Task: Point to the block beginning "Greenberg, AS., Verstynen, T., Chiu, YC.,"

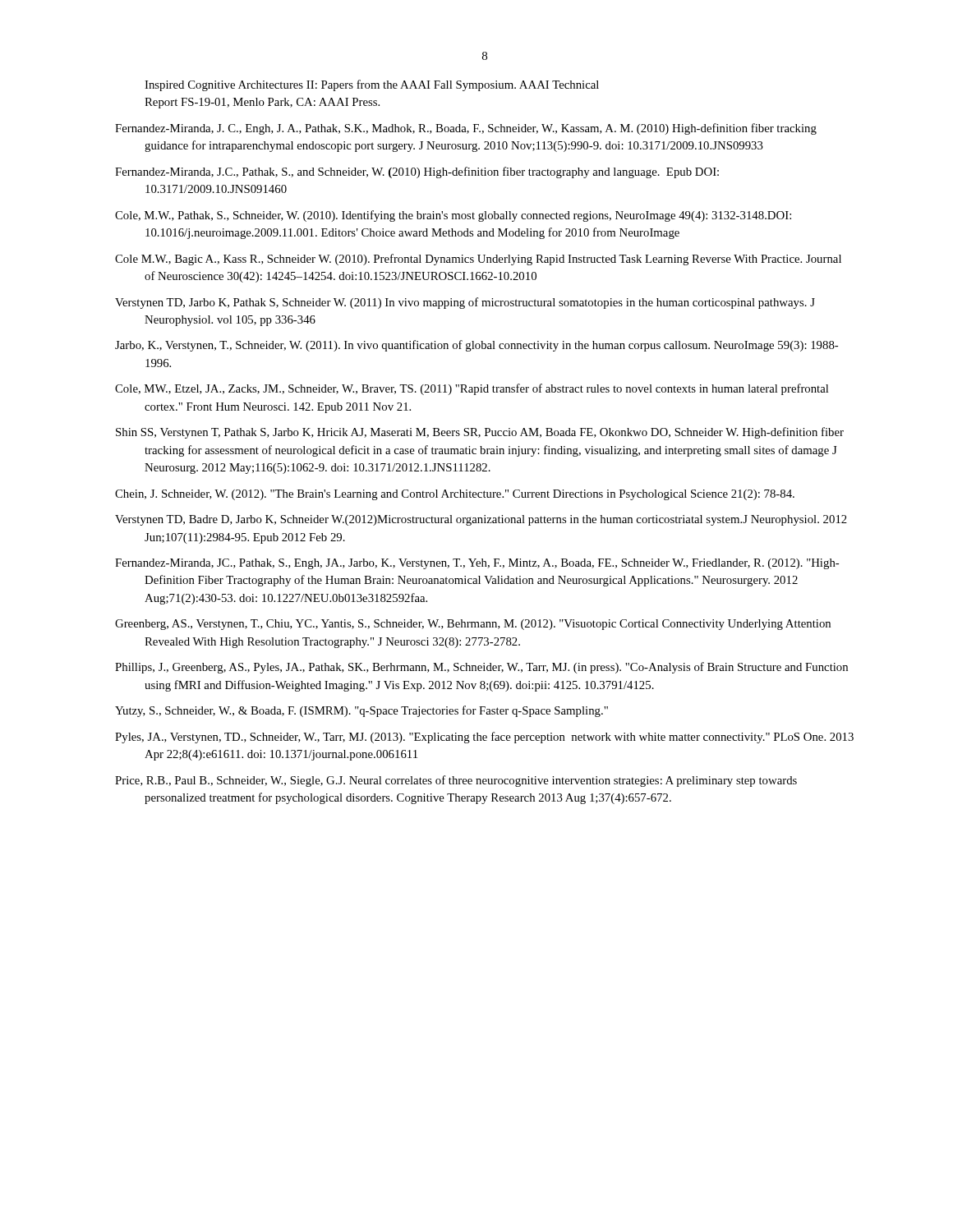Action: pyautogui.click(x=473, y=633)
